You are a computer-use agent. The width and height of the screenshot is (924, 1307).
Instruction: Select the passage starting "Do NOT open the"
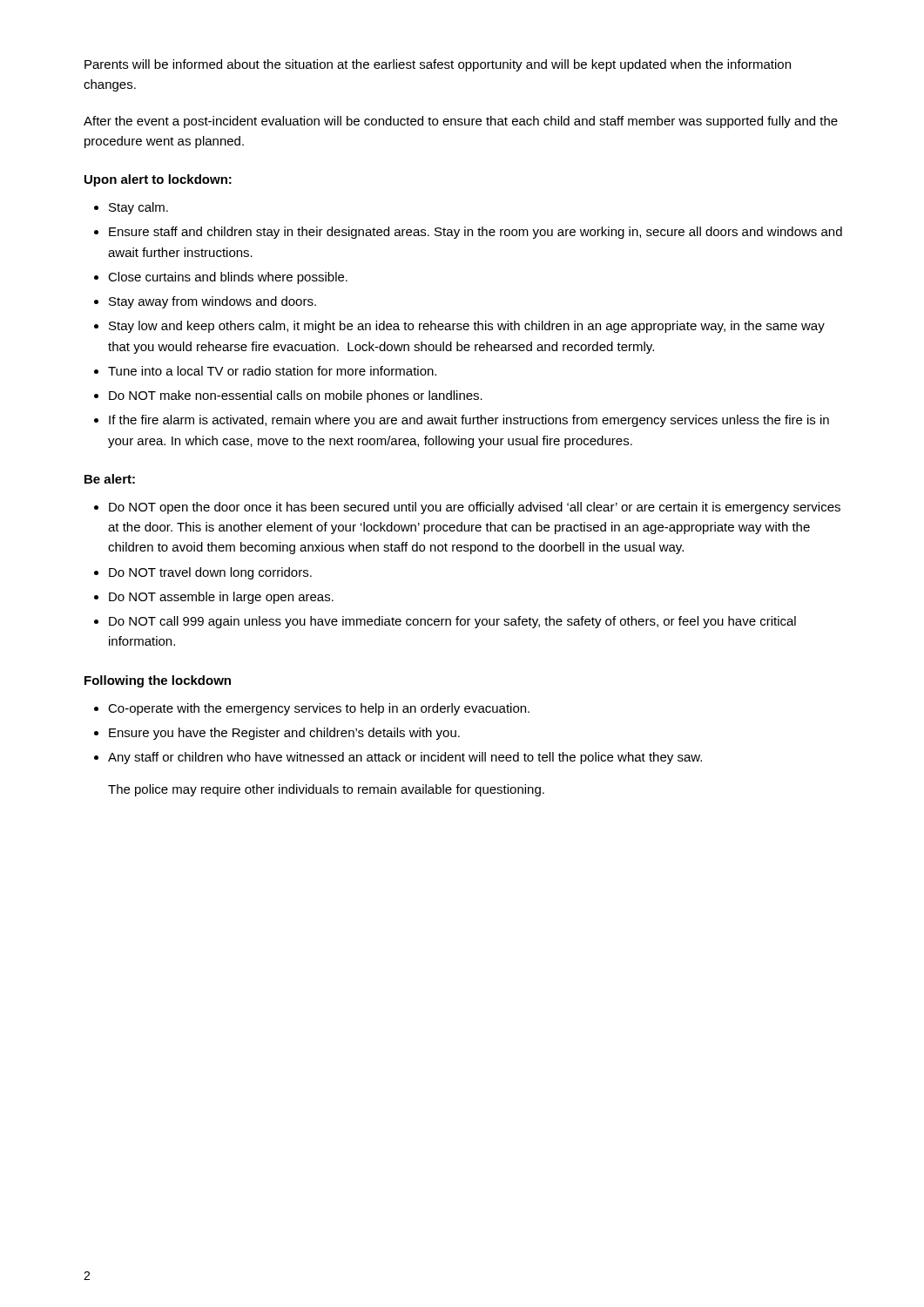point(474,527)
